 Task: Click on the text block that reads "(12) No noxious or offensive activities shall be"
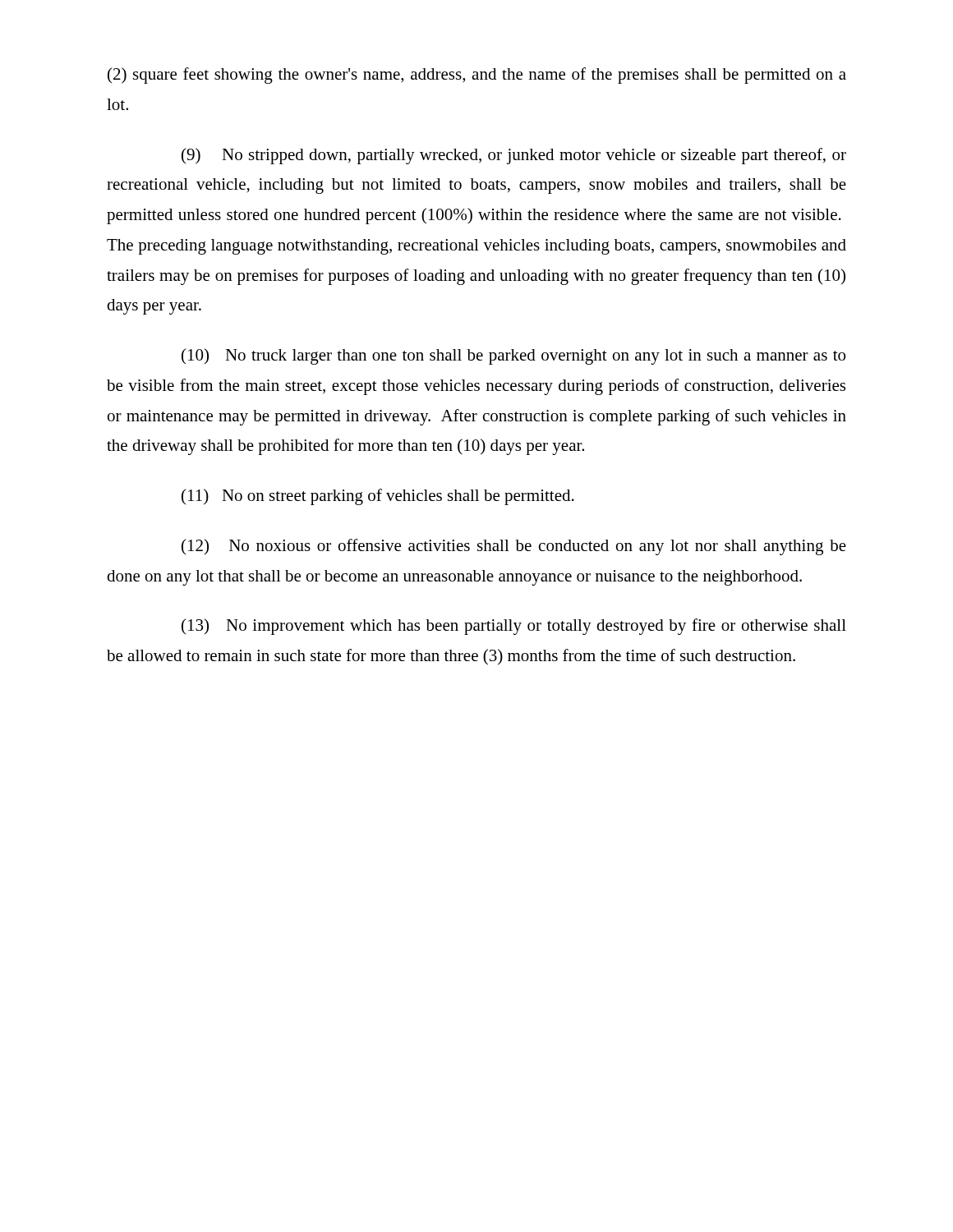coord(476,560)
